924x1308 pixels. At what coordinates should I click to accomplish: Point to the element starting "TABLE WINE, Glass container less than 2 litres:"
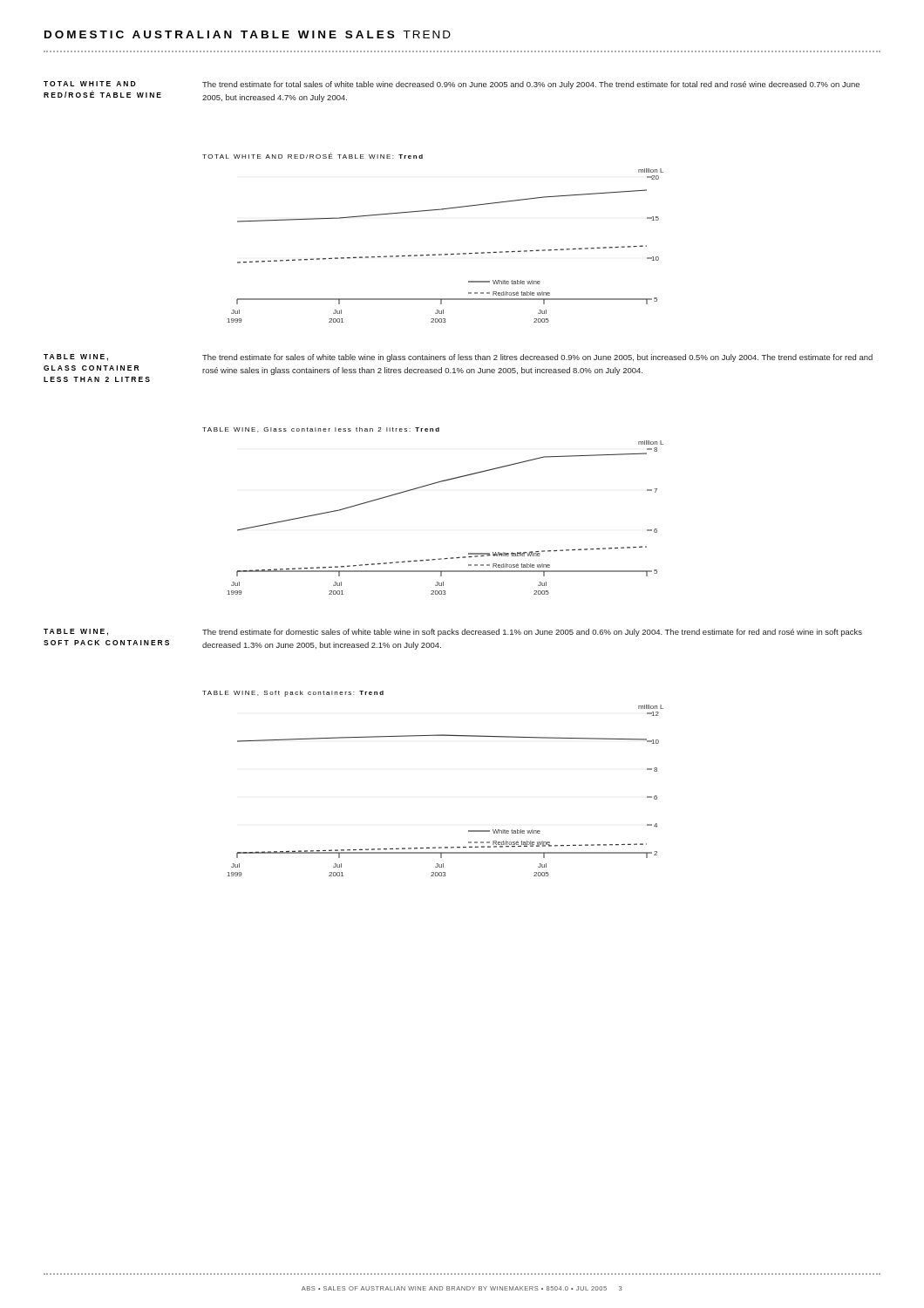(322, 429)
